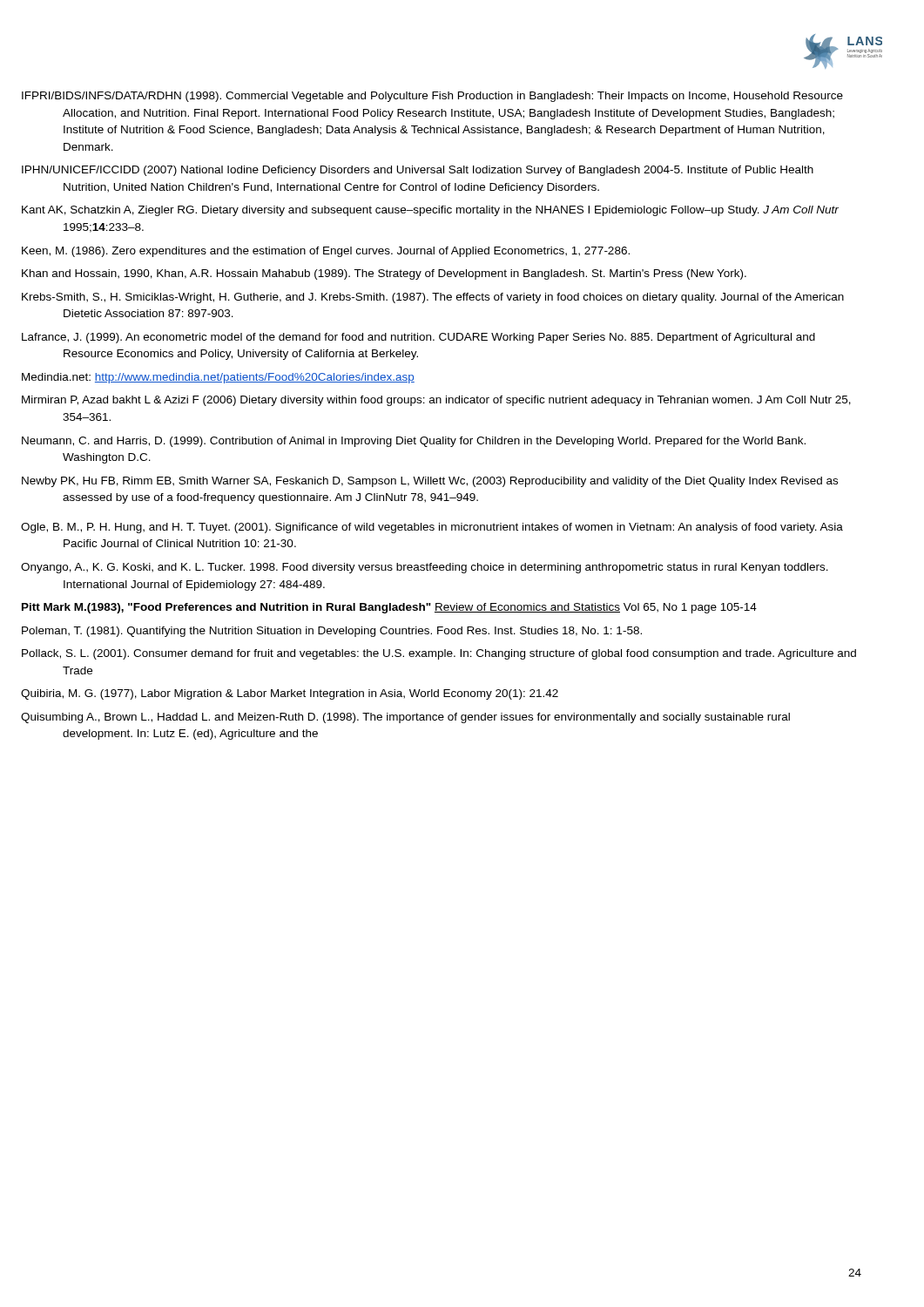
Task: Find the text block starting "Ogle, B. M., P."
Action: [x=462, y=535]
